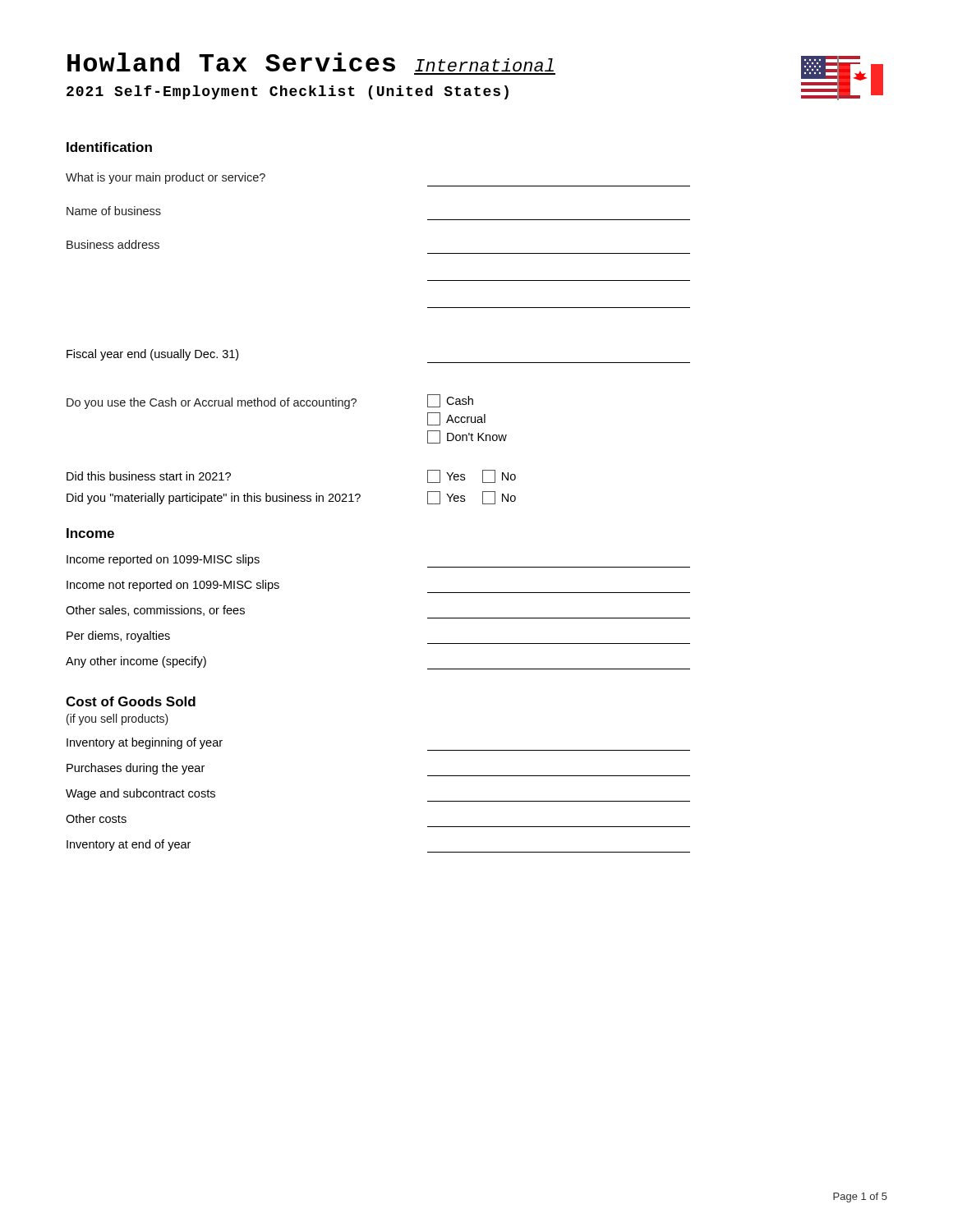Click on the text block that says "Did you "materially"
953x1232 pixels.
pyautogui.click(x=291, y=498)
